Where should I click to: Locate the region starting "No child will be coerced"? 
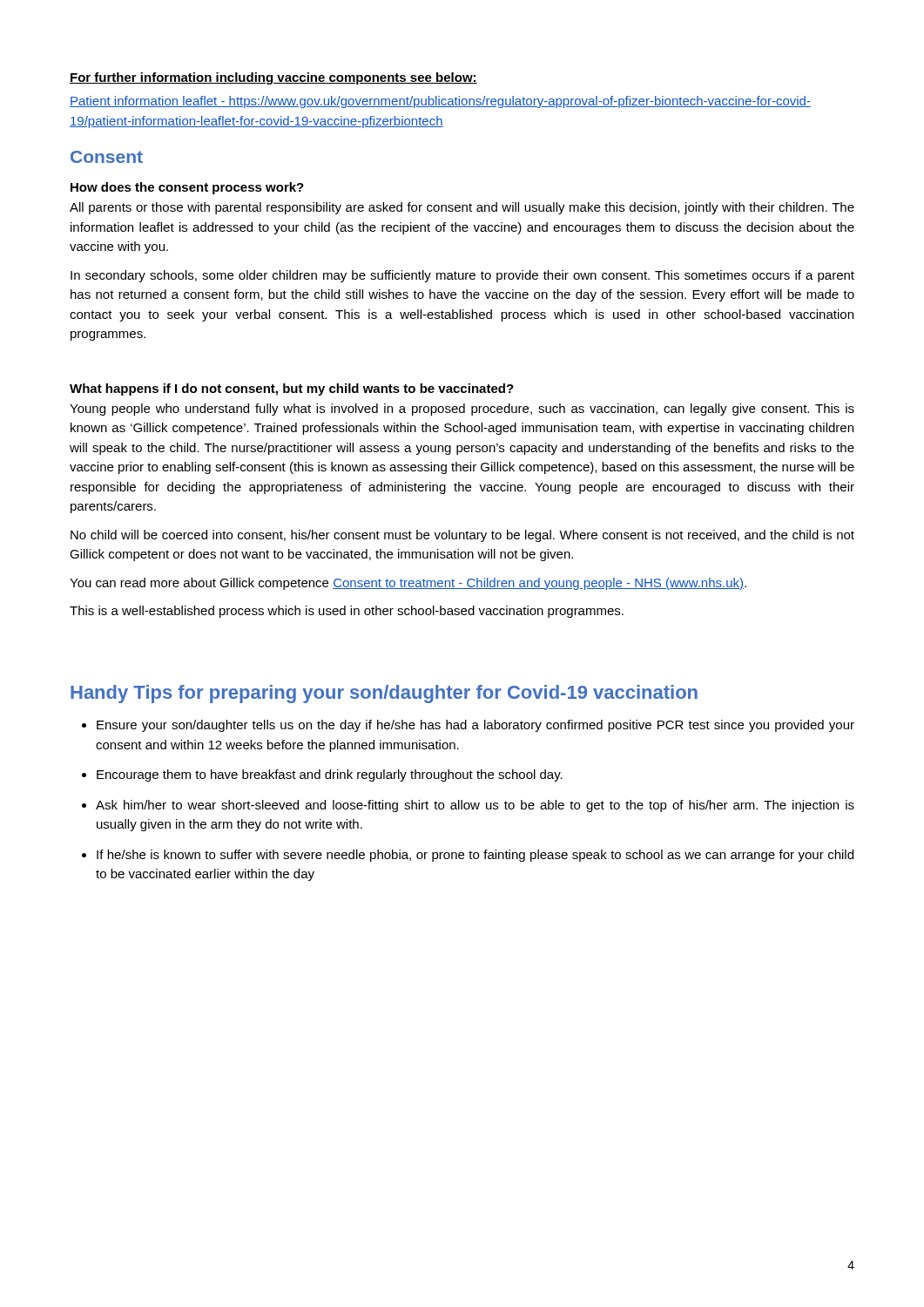pyautogui.click(x=462, y=545)
